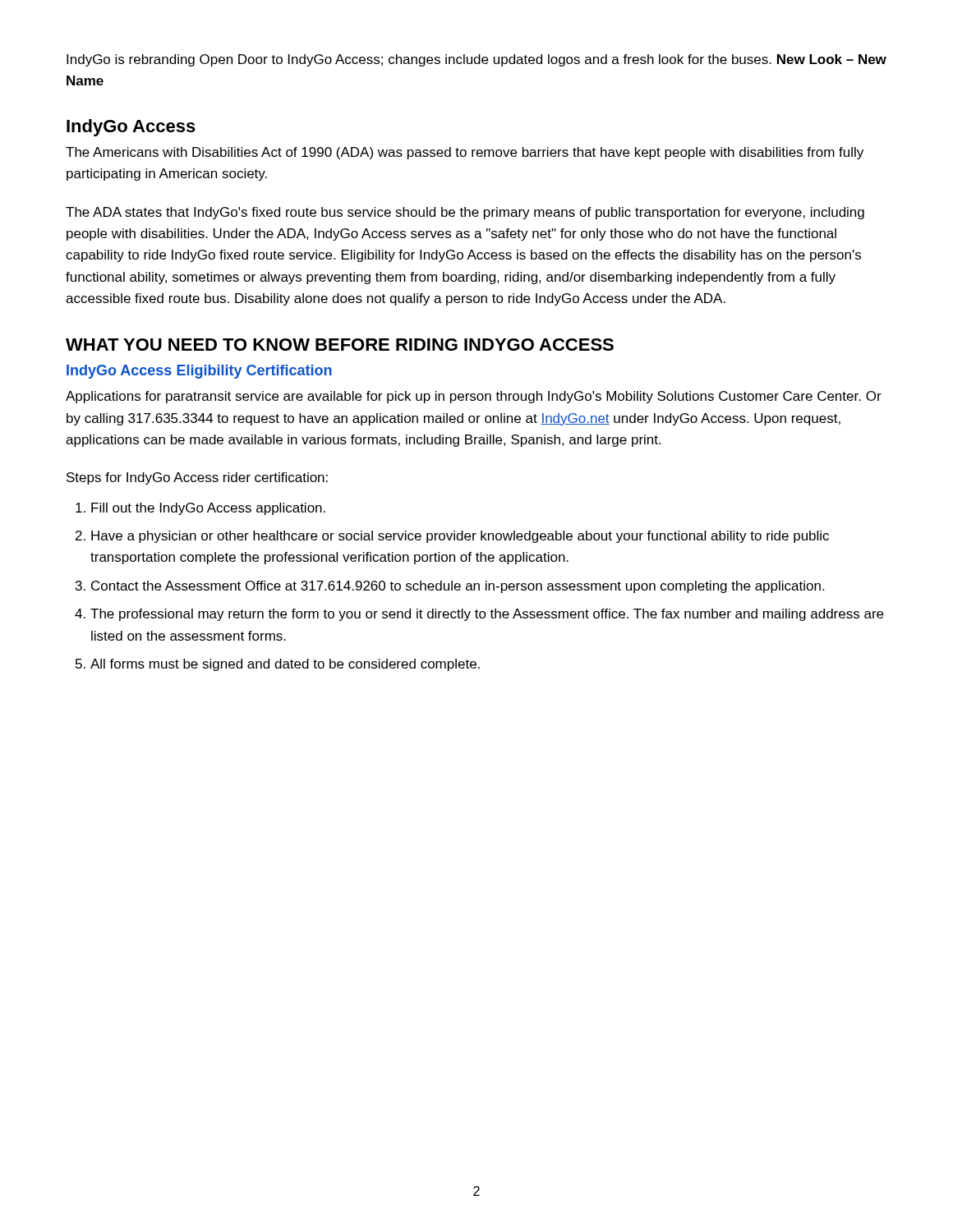The image size is (953, 1232).
Task: Find the block on this page that starts "IndyGo is rebranding Open Door to"
Action: click(476, 70)
